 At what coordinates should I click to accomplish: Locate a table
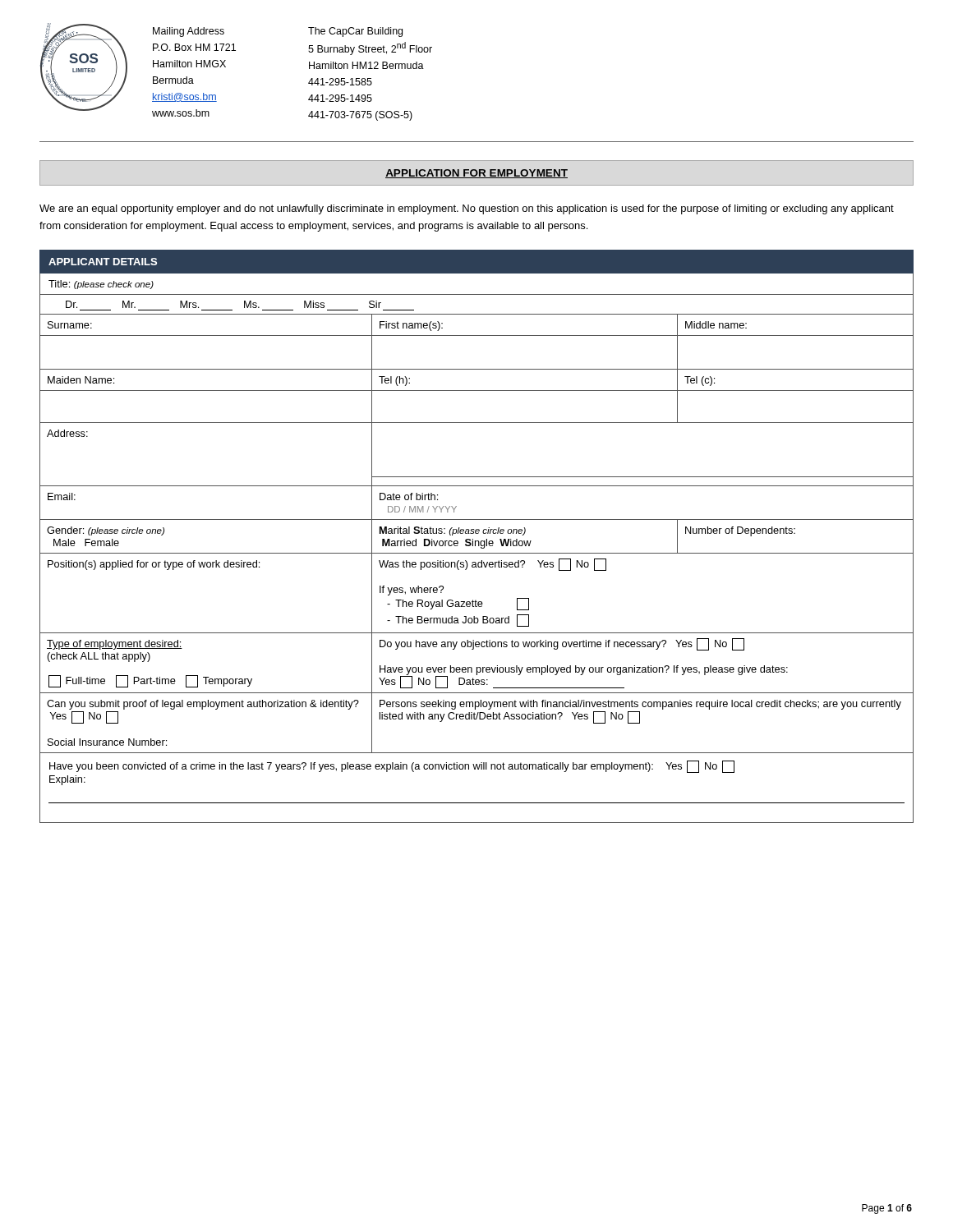point(476,536)
